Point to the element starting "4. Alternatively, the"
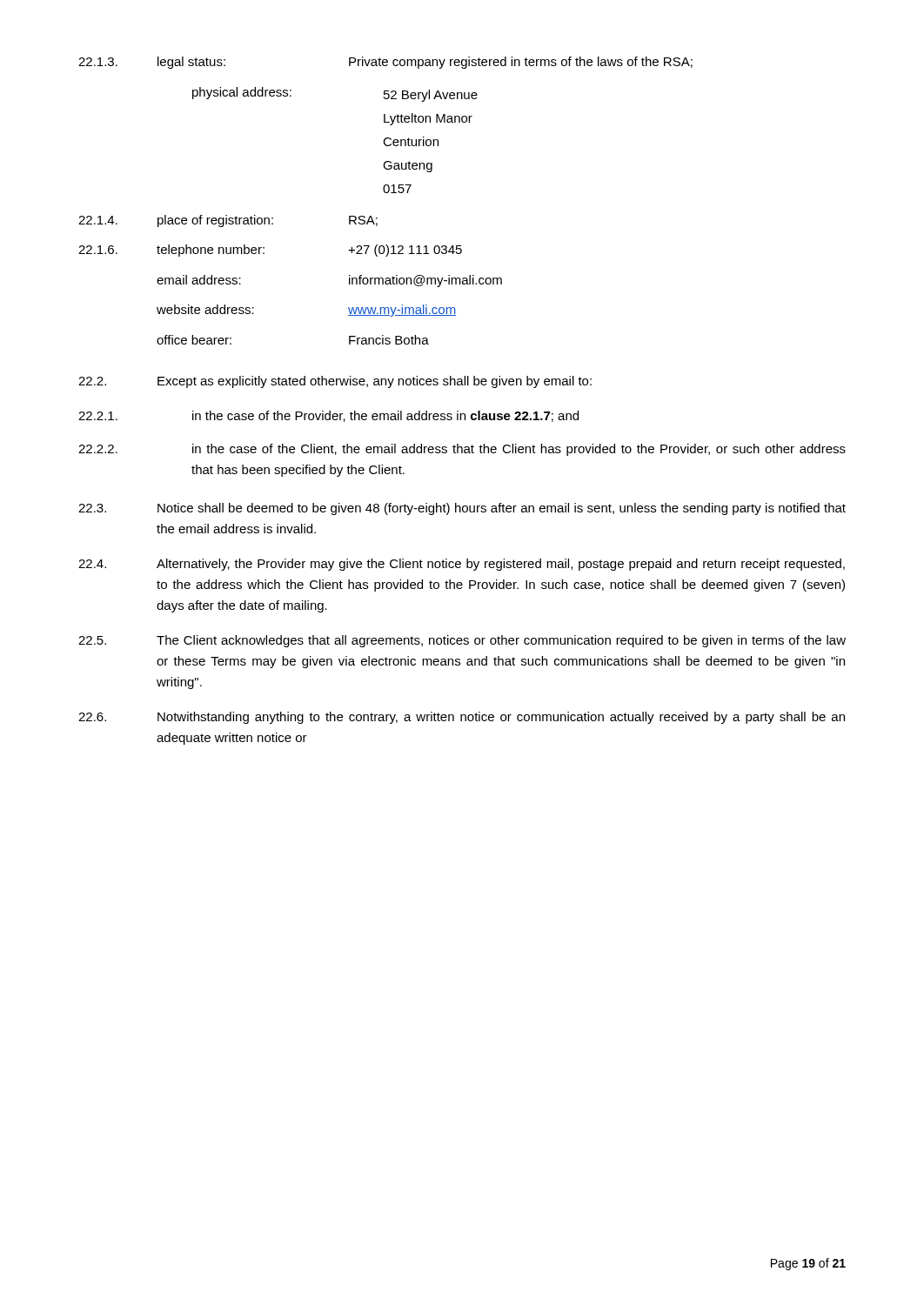Screen dimensions: 1305x924 click(462, 585)
